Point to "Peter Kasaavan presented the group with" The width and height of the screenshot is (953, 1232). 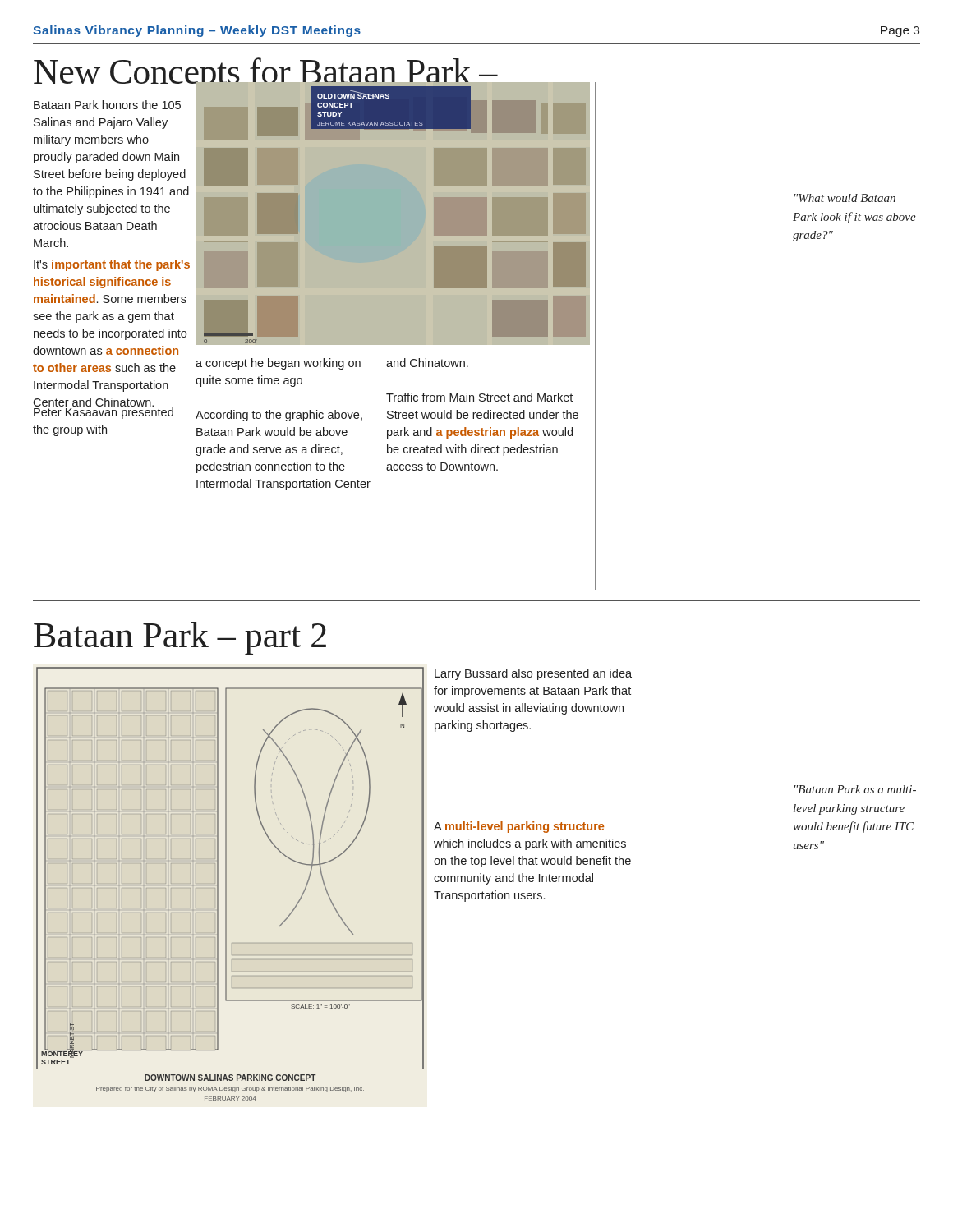(103, 421)
